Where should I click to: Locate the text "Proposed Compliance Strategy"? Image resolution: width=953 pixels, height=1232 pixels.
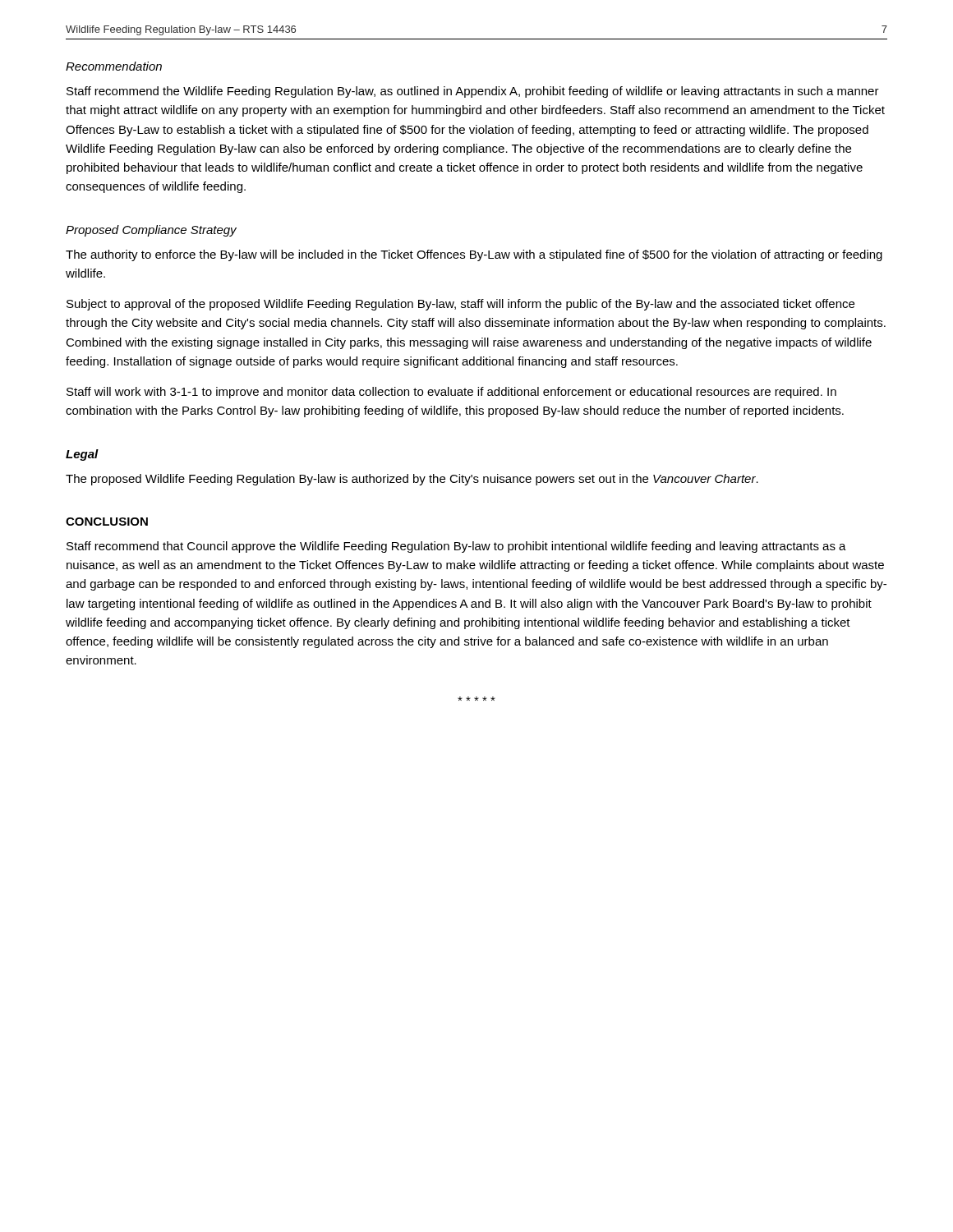coord(151,229)
